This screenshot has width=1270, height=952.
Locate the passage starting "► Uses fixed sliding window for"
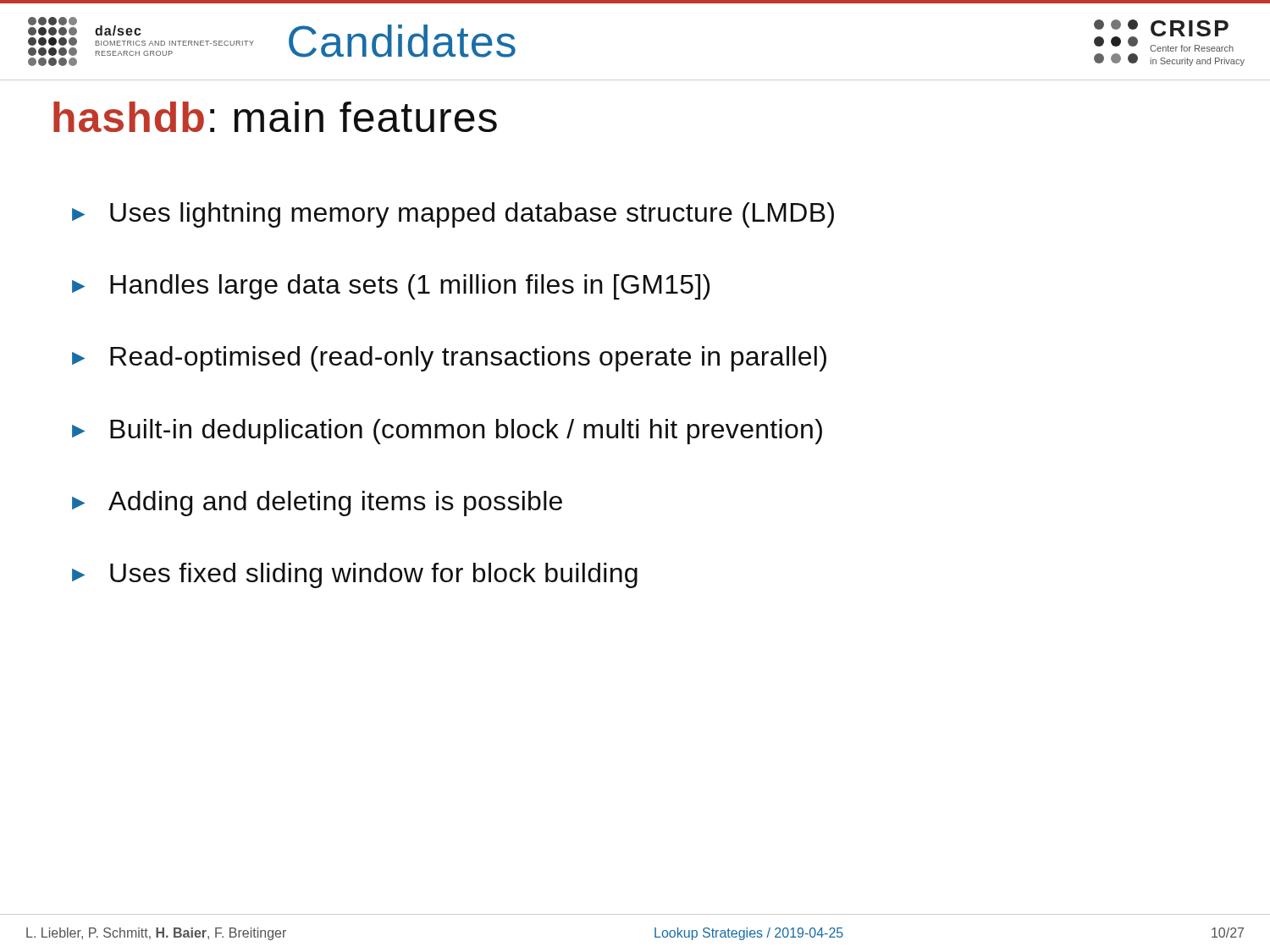(353, 573)
